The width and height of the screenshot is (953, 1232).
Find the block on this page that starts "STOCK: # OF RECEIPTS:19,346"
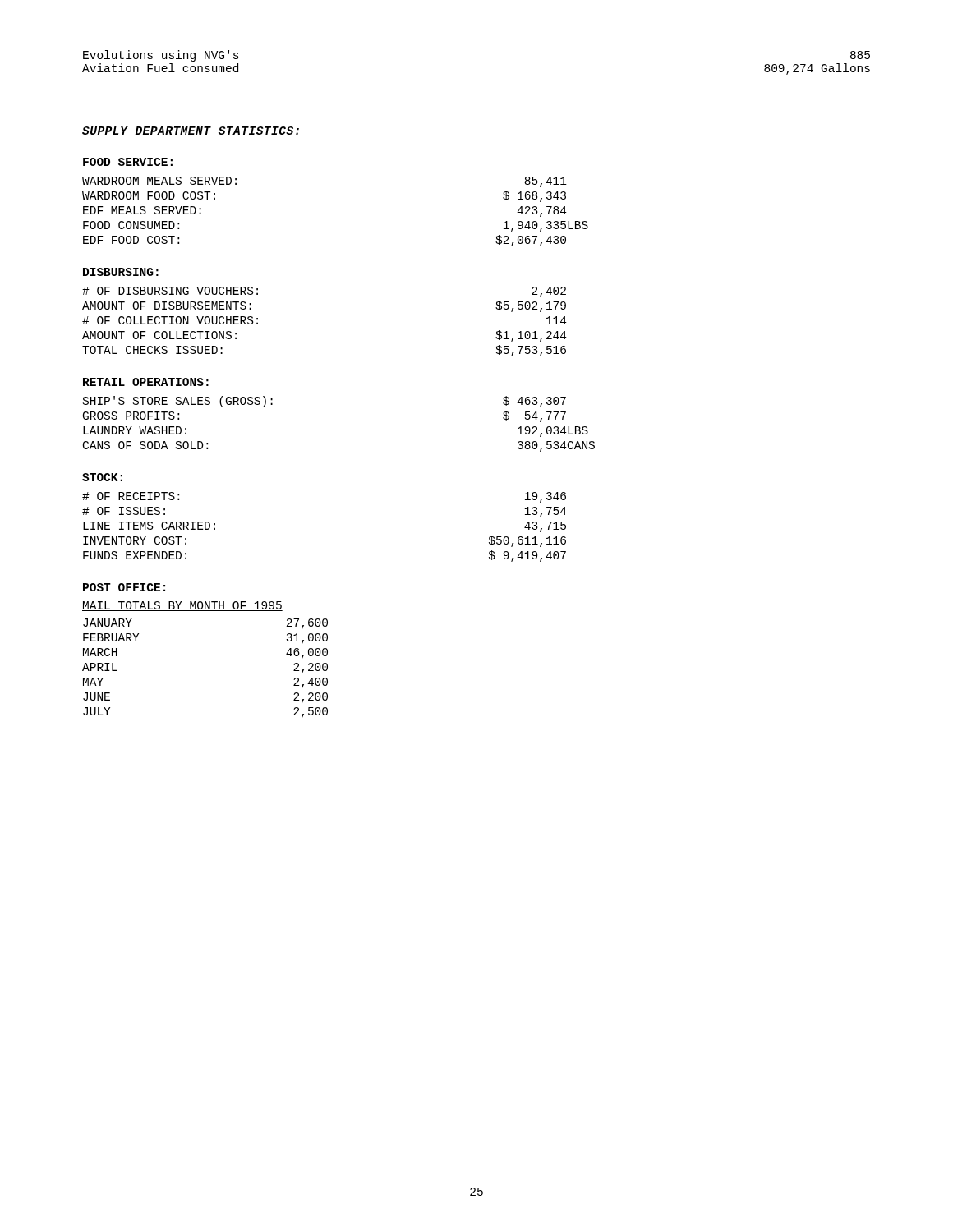[102, 477]
